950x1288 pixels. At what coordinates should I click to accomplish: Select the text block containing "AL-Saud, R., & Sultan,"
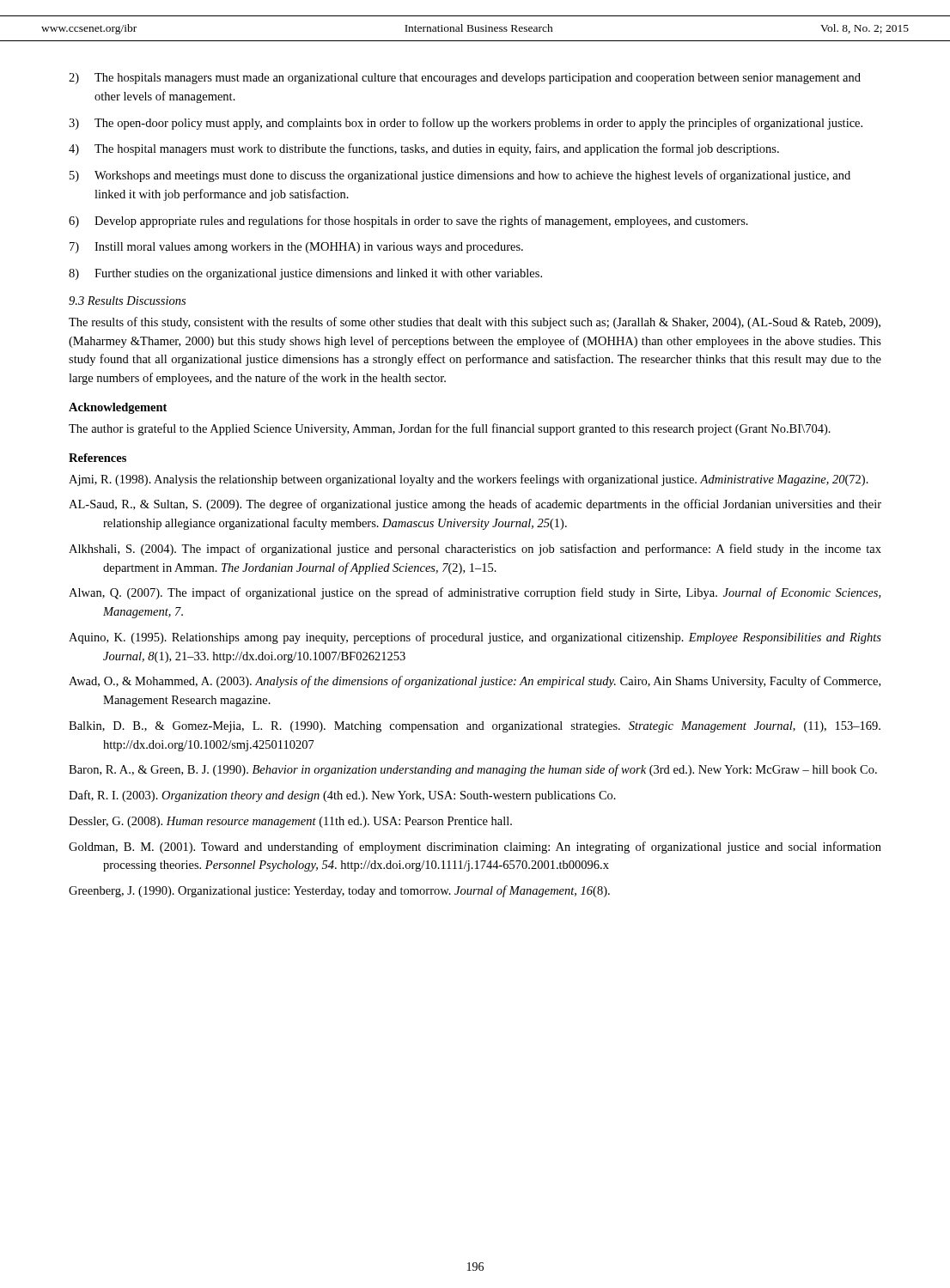pos(475,514)
